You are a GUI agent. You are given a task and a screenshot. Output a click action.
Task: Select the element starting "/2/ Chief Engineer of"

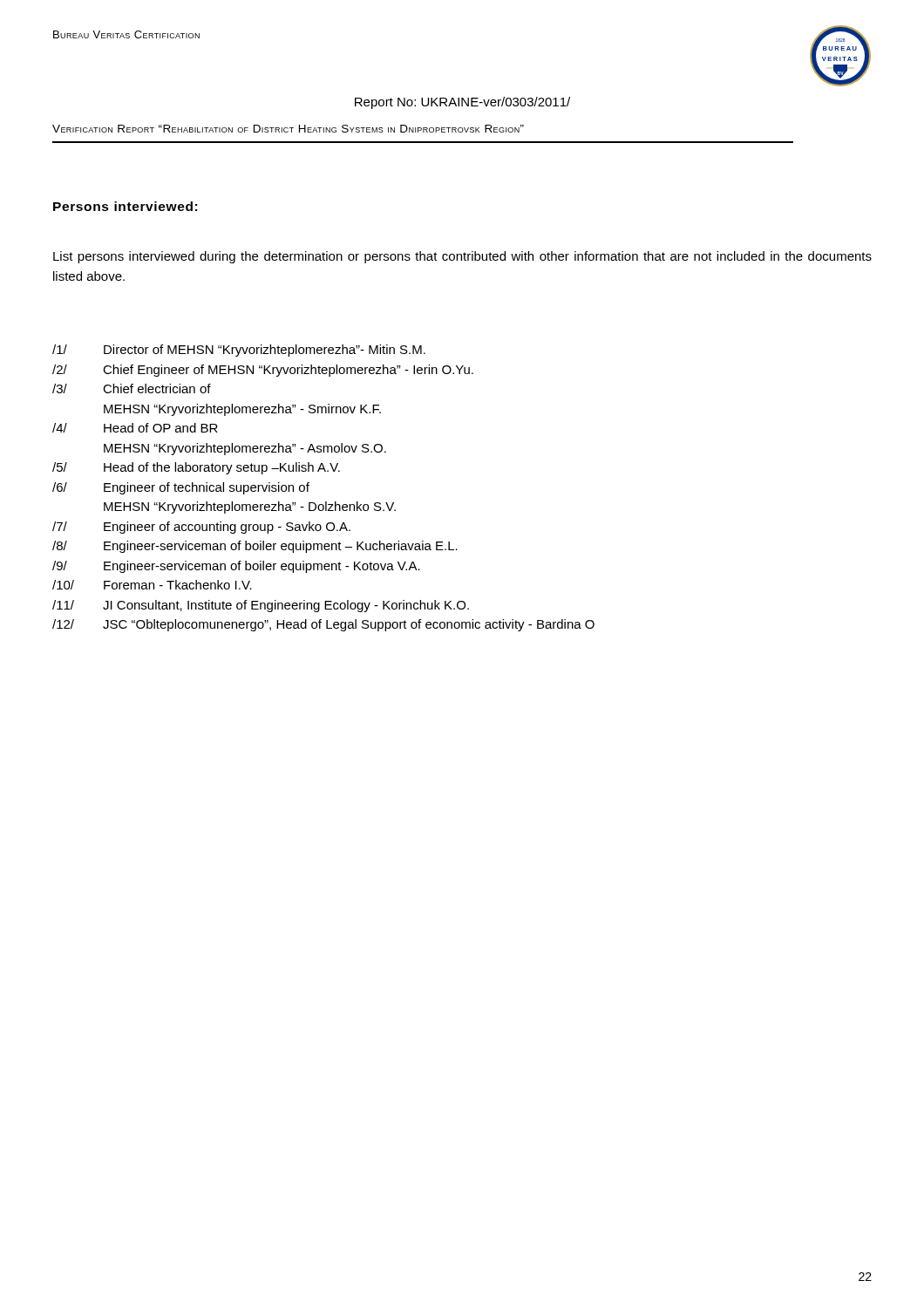coord(462,370)
